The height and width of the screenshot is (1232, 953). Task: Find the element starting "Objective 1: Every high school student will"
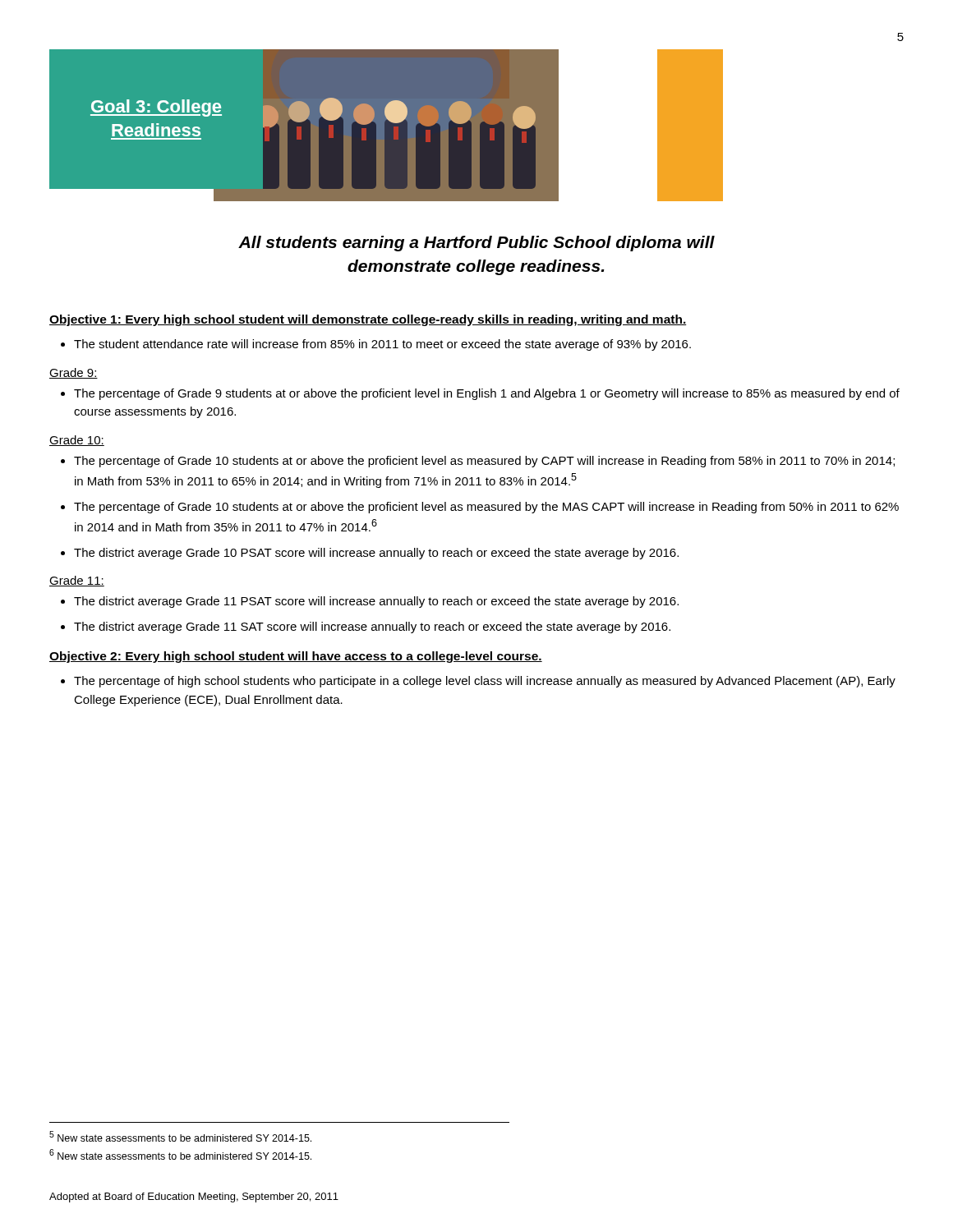click(x=368, y=319)
